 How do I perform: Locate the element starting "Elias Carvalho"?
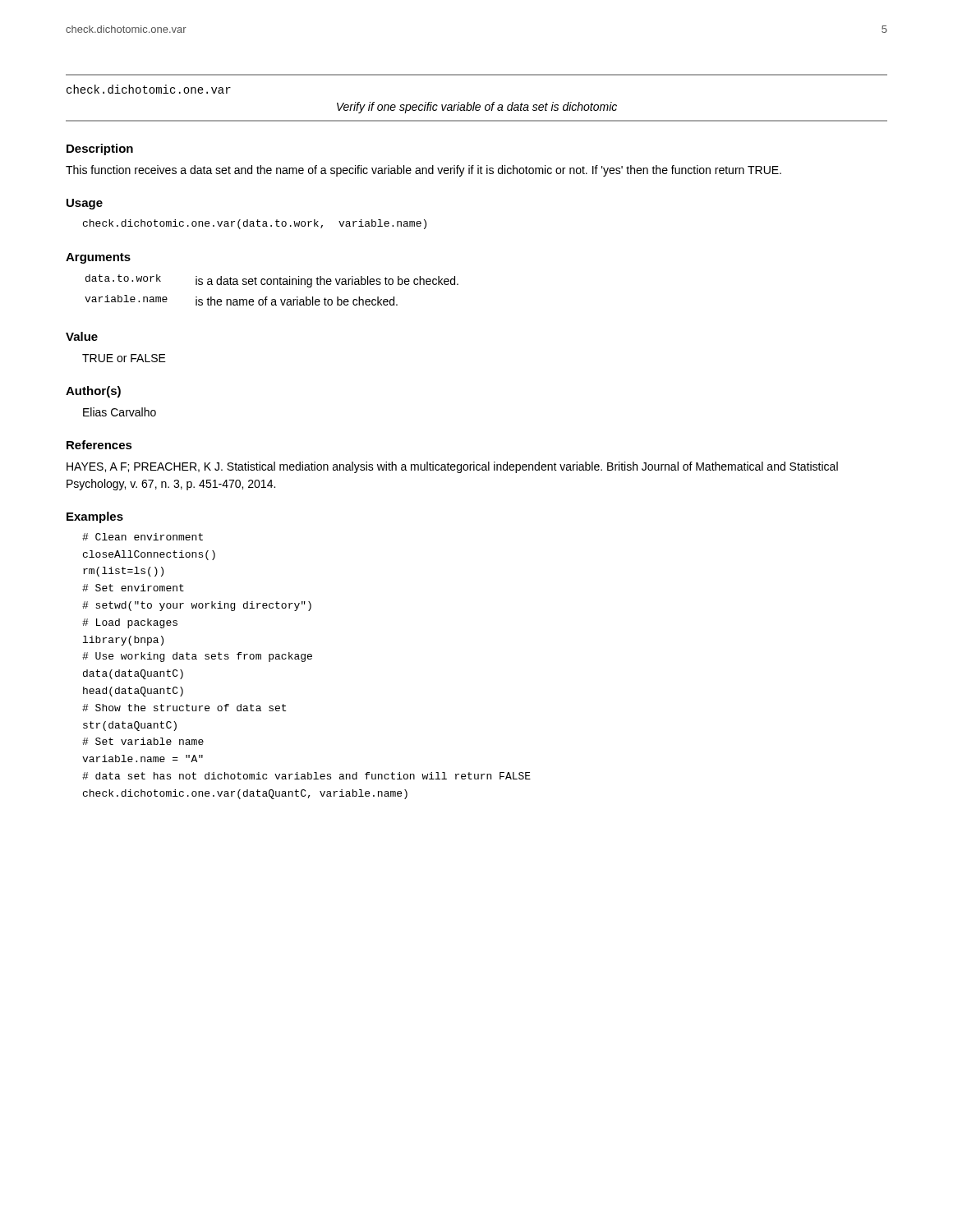point(119,412)
